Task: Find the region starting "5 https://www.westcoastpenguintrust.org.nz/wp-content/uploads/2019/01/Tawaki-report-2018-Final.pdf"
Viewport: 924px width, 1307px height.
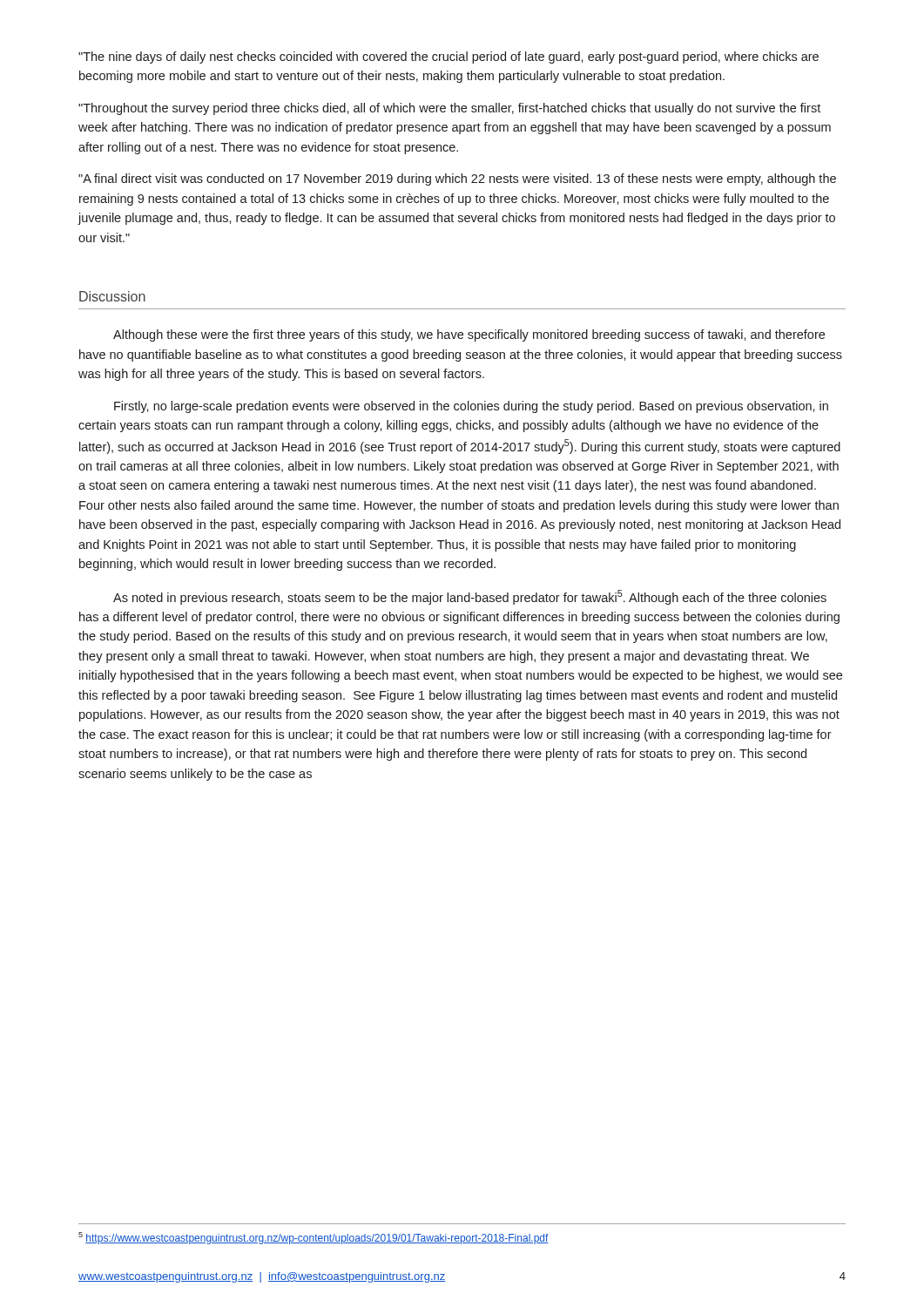Action: (x=313, y=1237)
